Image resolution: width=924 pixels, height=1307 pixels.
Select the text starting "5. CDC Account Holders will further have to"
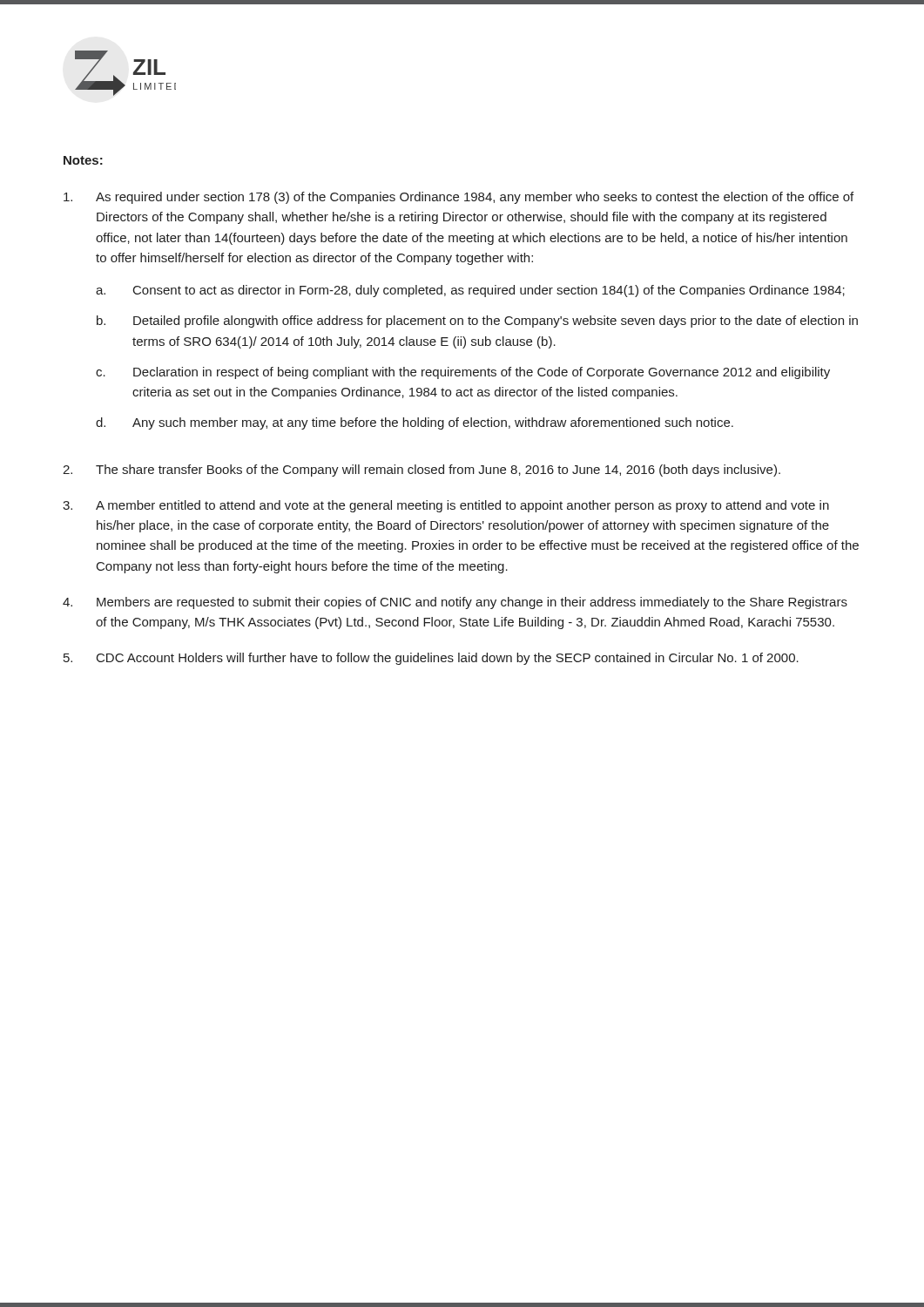(x=462, y=658)
